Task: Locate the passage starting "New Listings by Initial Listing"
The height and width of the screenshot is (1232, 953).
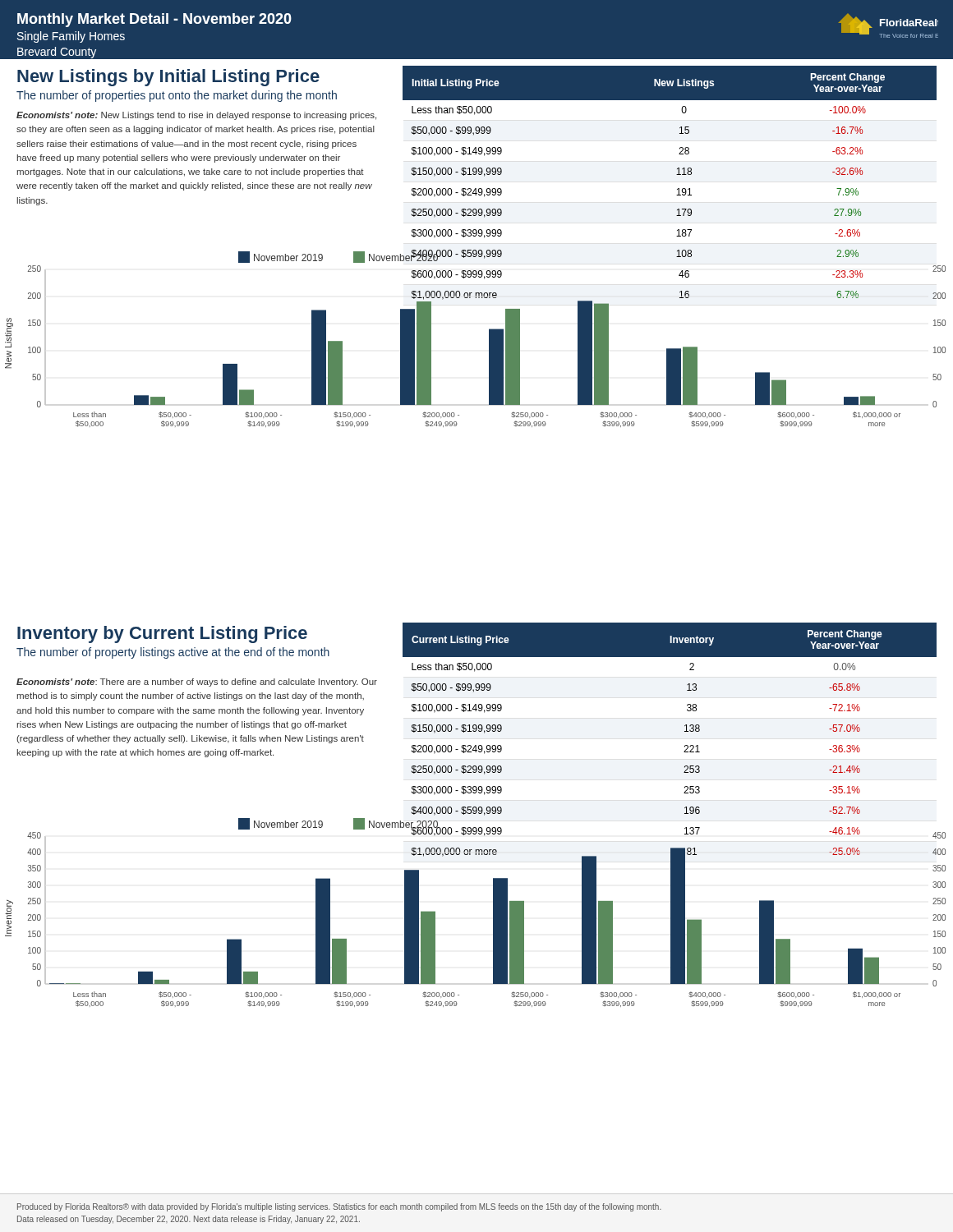Action: click(168, 76)
